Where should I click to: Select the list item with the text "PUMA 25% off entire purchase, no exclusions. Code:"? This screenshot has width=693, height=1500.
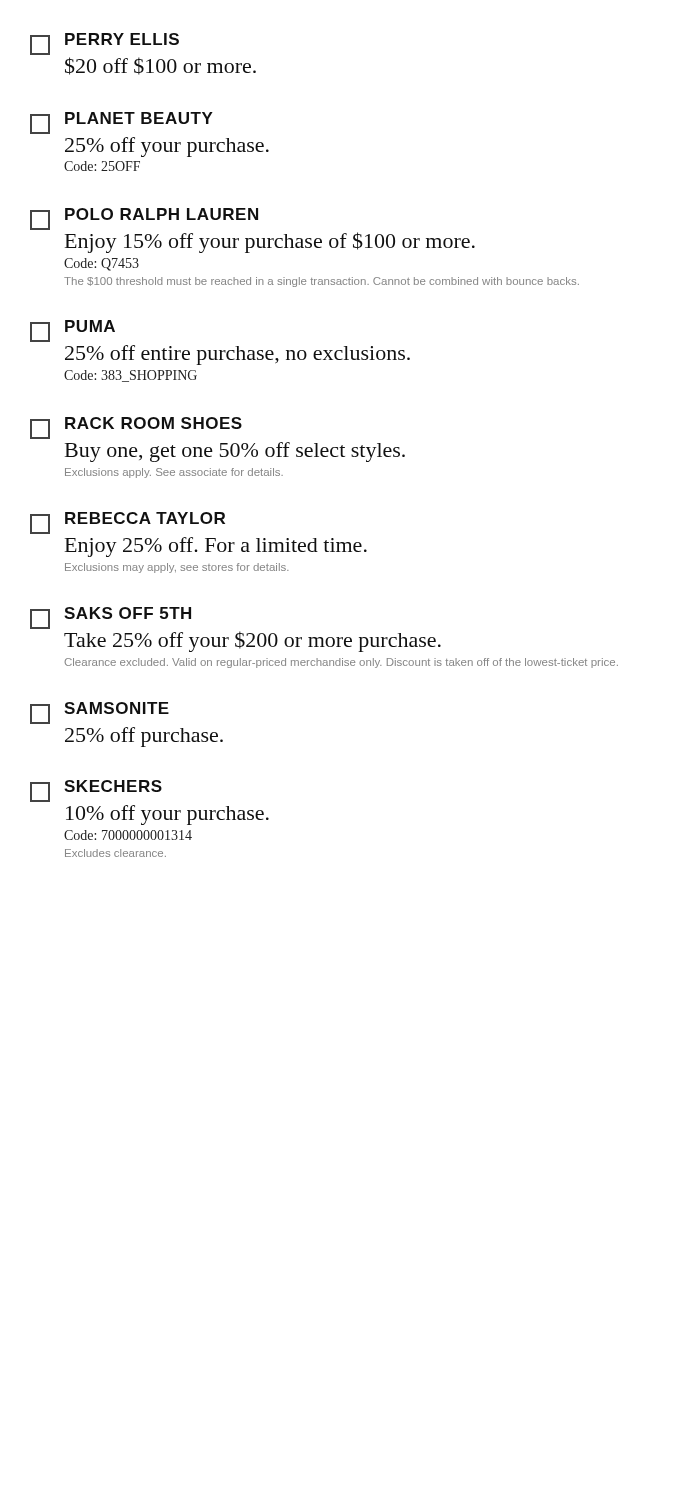[x=342, y=351]
